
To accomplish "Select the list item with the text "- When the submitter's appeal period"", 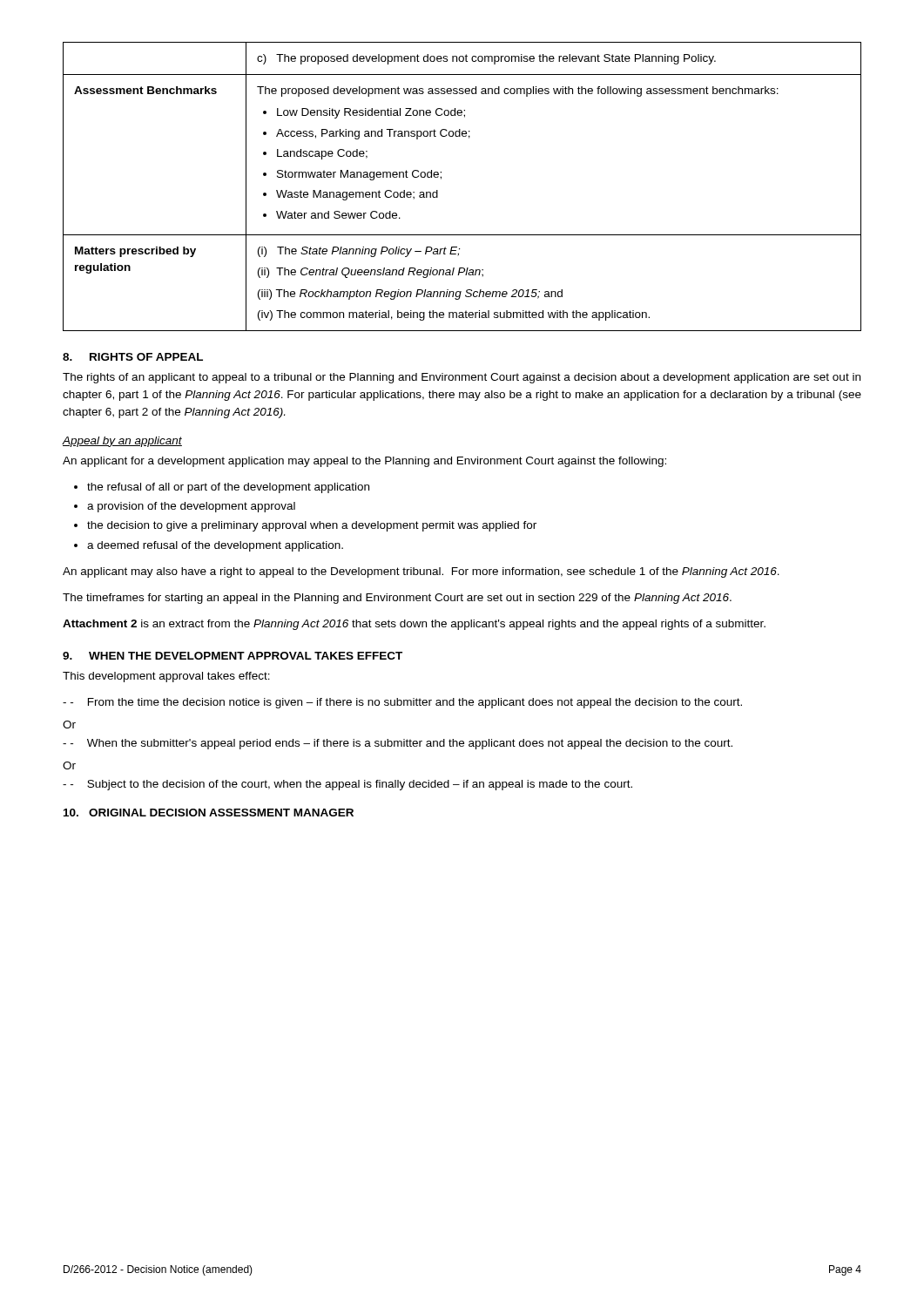I will [402, 743].
